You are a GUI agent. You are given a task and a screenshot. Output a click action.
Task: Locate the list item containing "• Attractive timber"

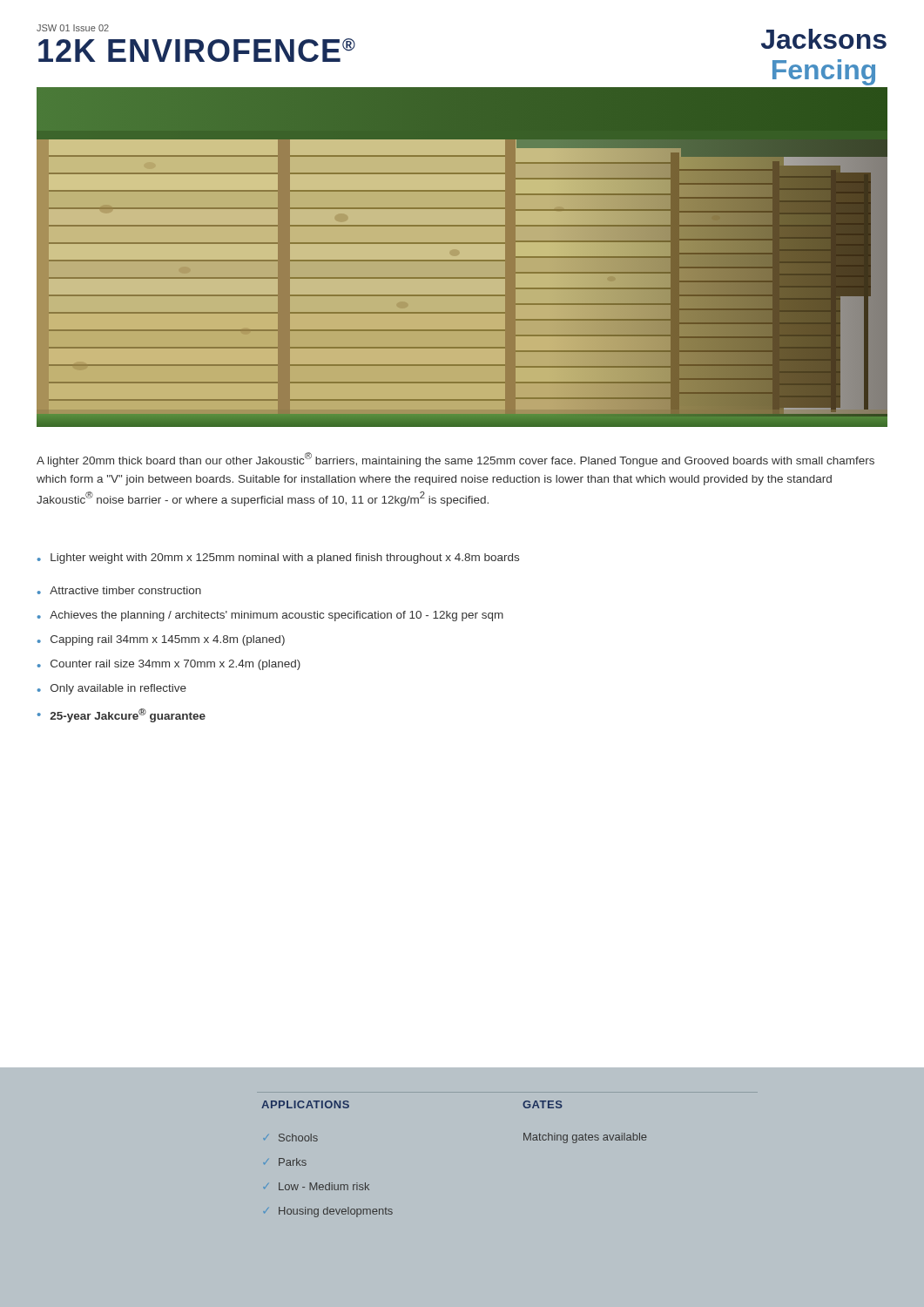click(119, 592)
